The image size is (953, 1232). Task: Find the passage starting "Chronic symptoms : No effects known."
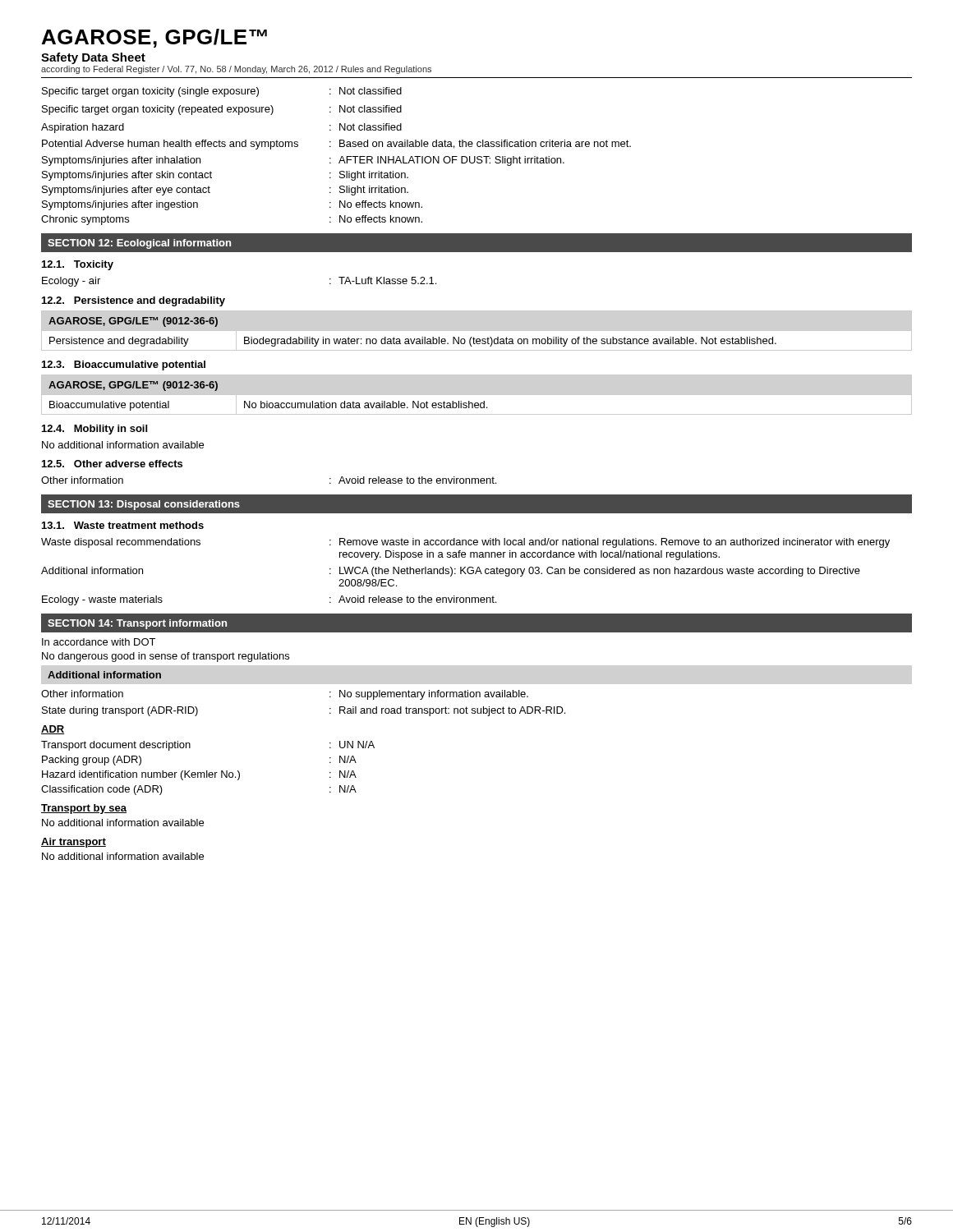[90, 220]
